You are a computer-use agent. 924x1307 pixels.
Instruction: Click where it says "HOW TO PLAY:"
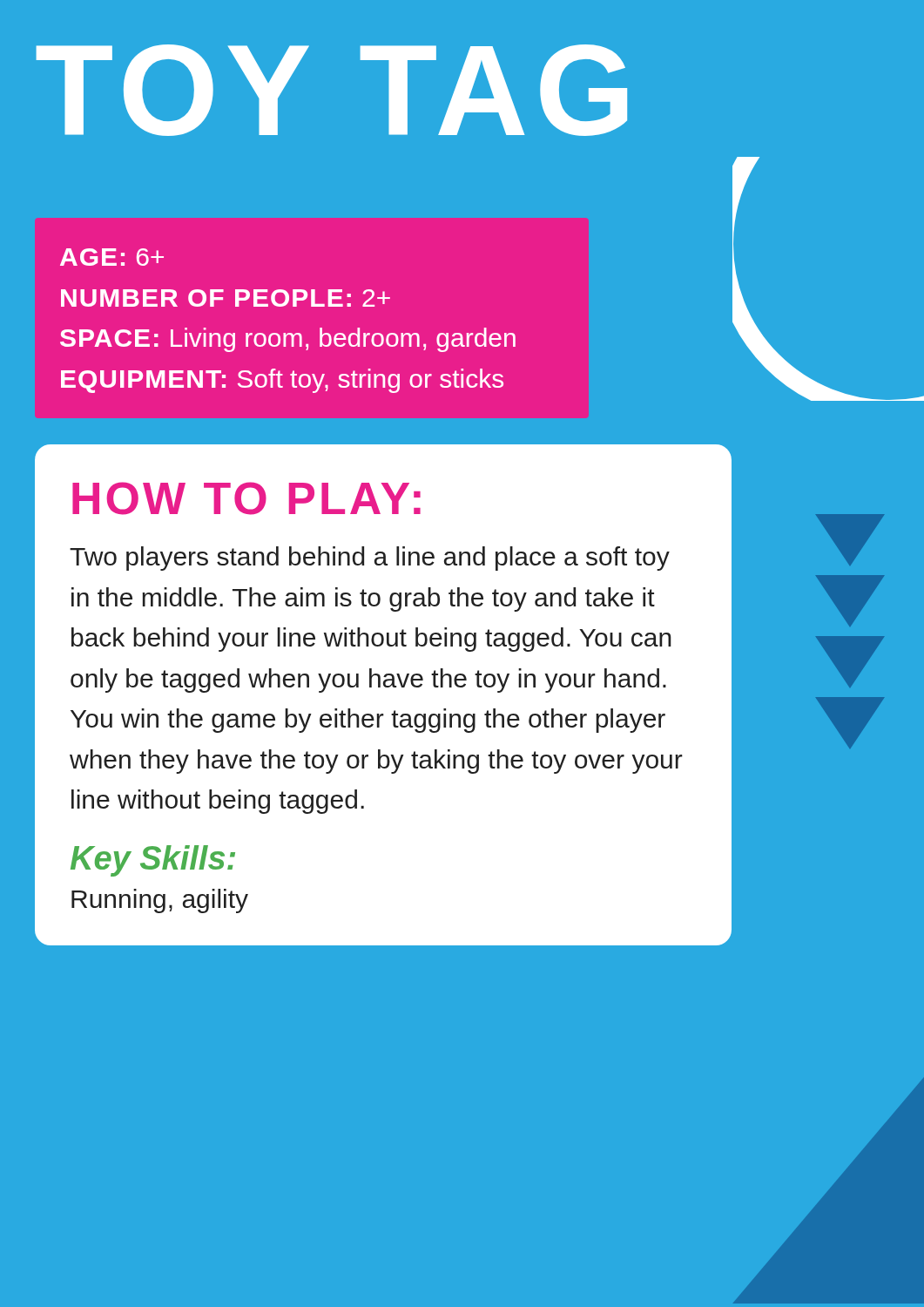[248, 498]
